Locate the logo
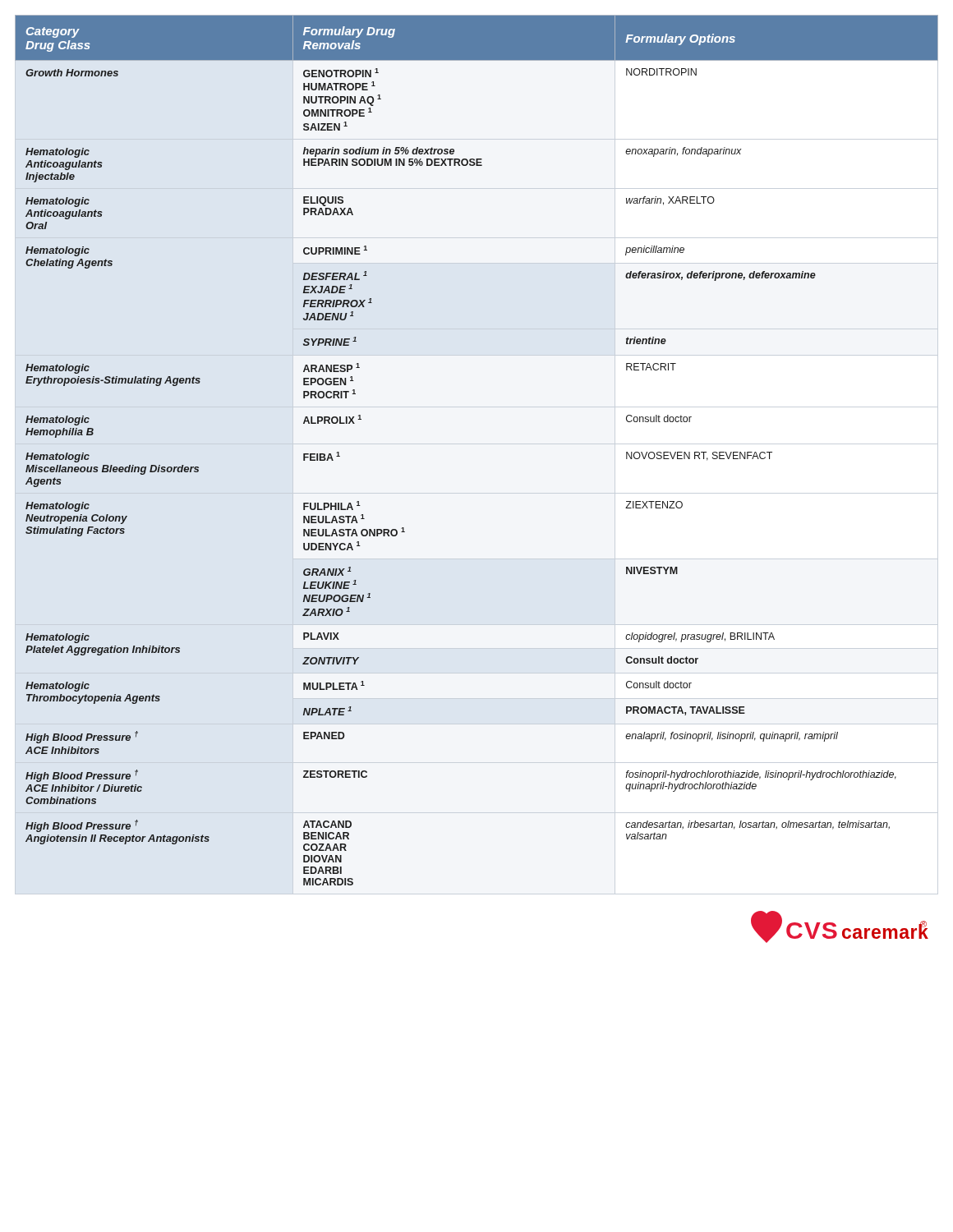 coord(476,932)
